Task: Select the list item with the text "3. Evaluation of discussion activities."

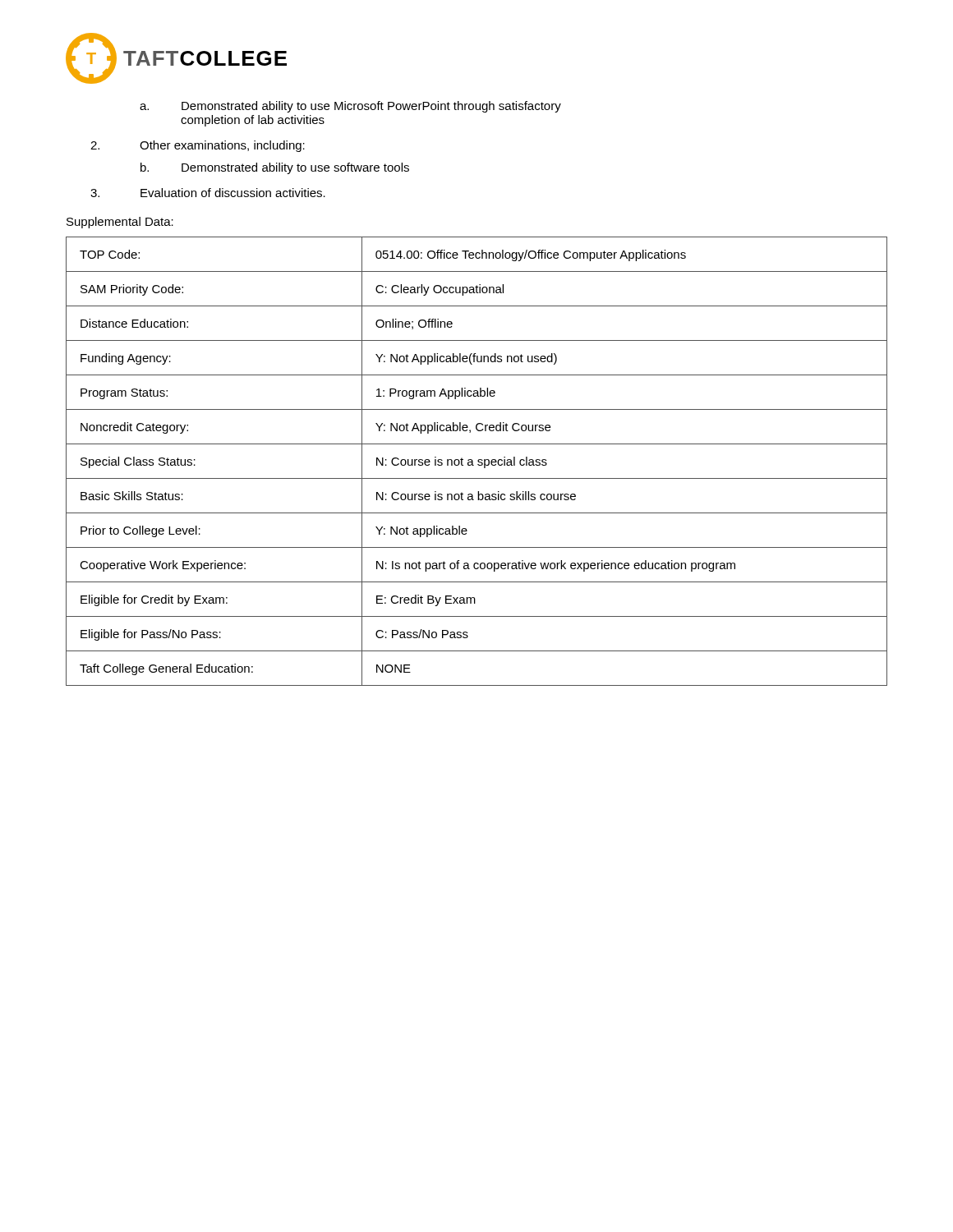Action: [196, 193]
